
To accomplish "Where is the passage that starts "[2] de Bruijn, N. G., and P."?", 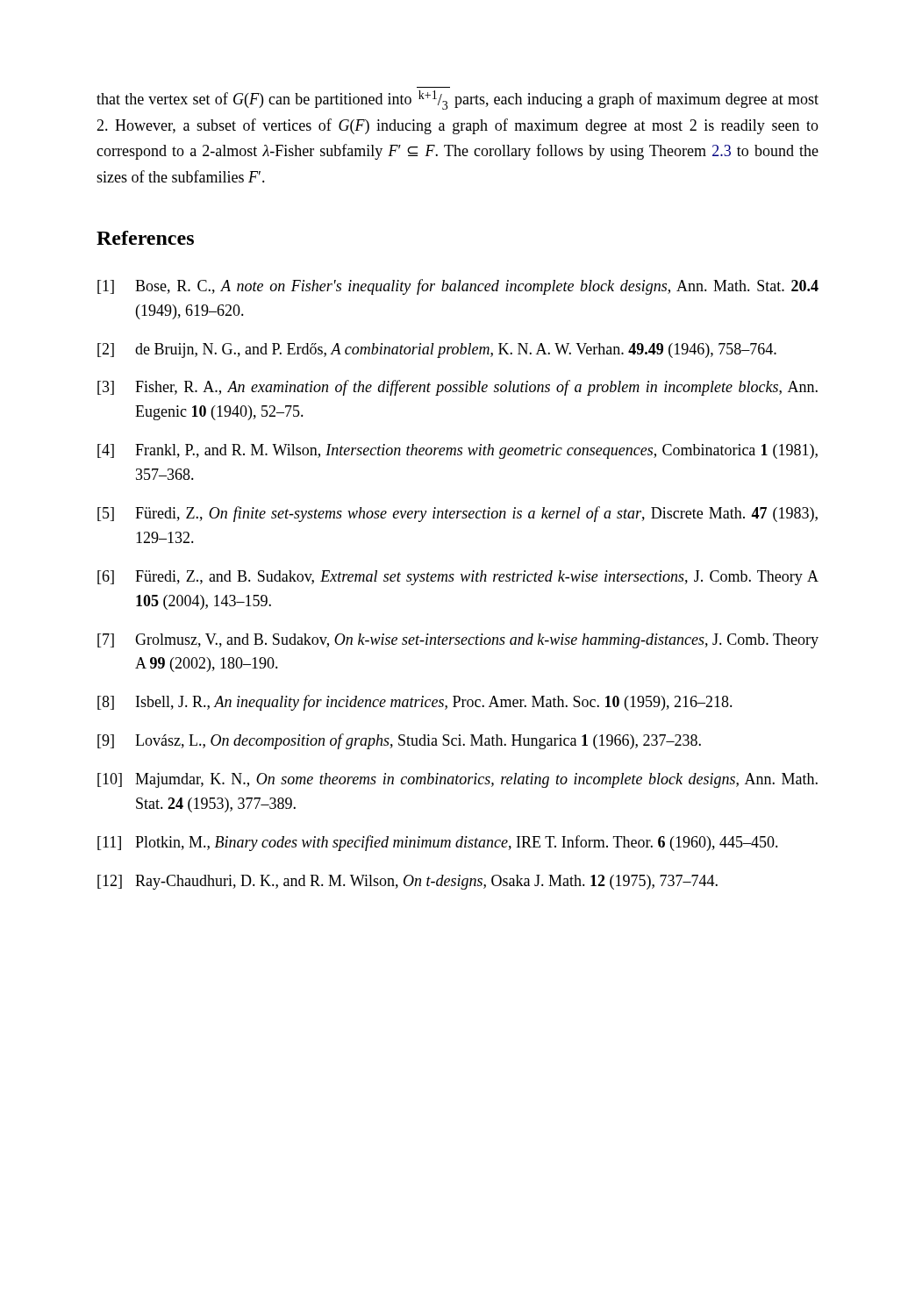I will (458, 350).
